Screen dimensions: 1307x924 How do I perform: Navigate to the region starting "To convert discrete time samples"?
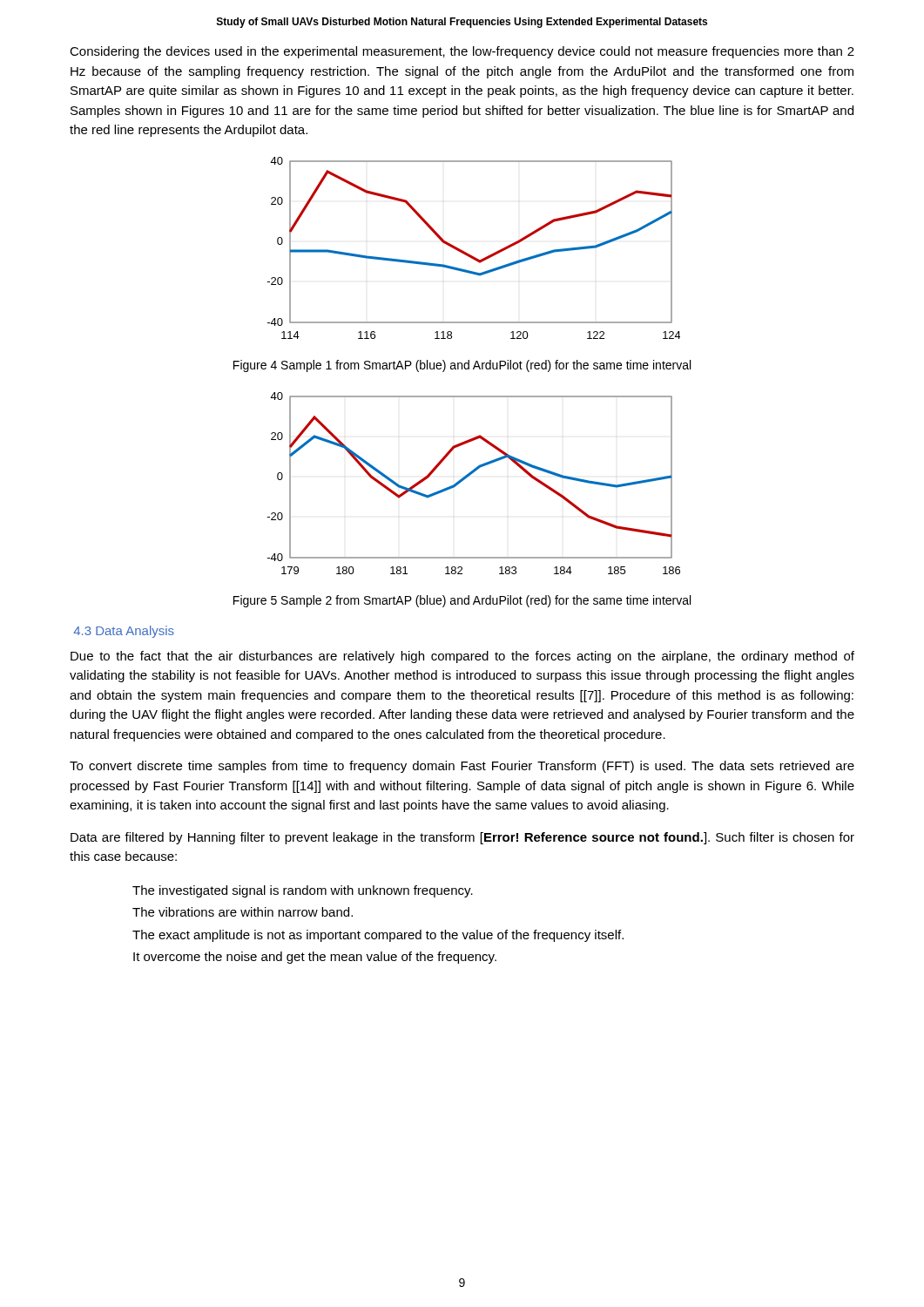click(x=462, y=786)
